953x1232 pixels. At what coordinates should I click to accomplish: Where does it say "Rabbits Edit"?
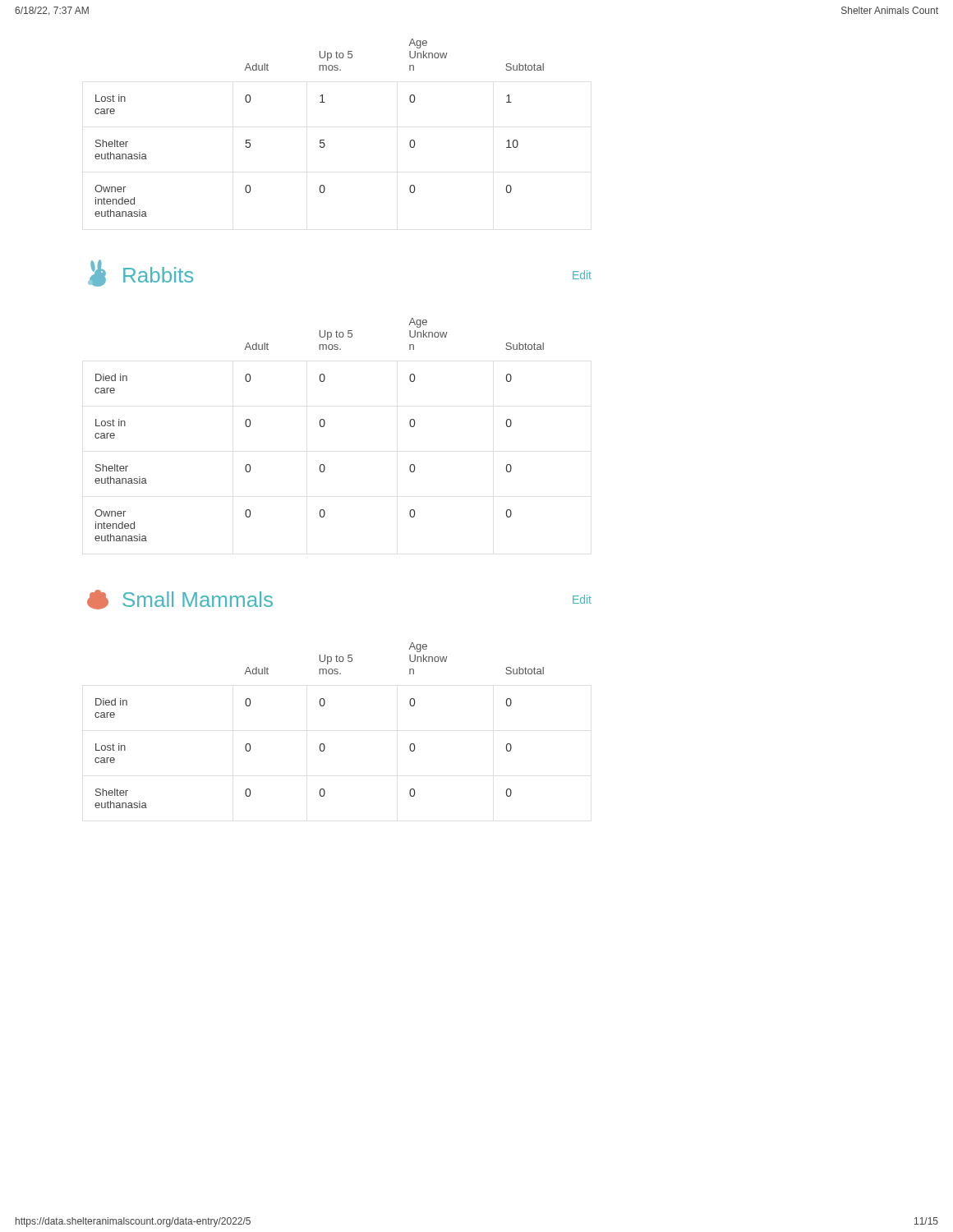pos(143,272)
